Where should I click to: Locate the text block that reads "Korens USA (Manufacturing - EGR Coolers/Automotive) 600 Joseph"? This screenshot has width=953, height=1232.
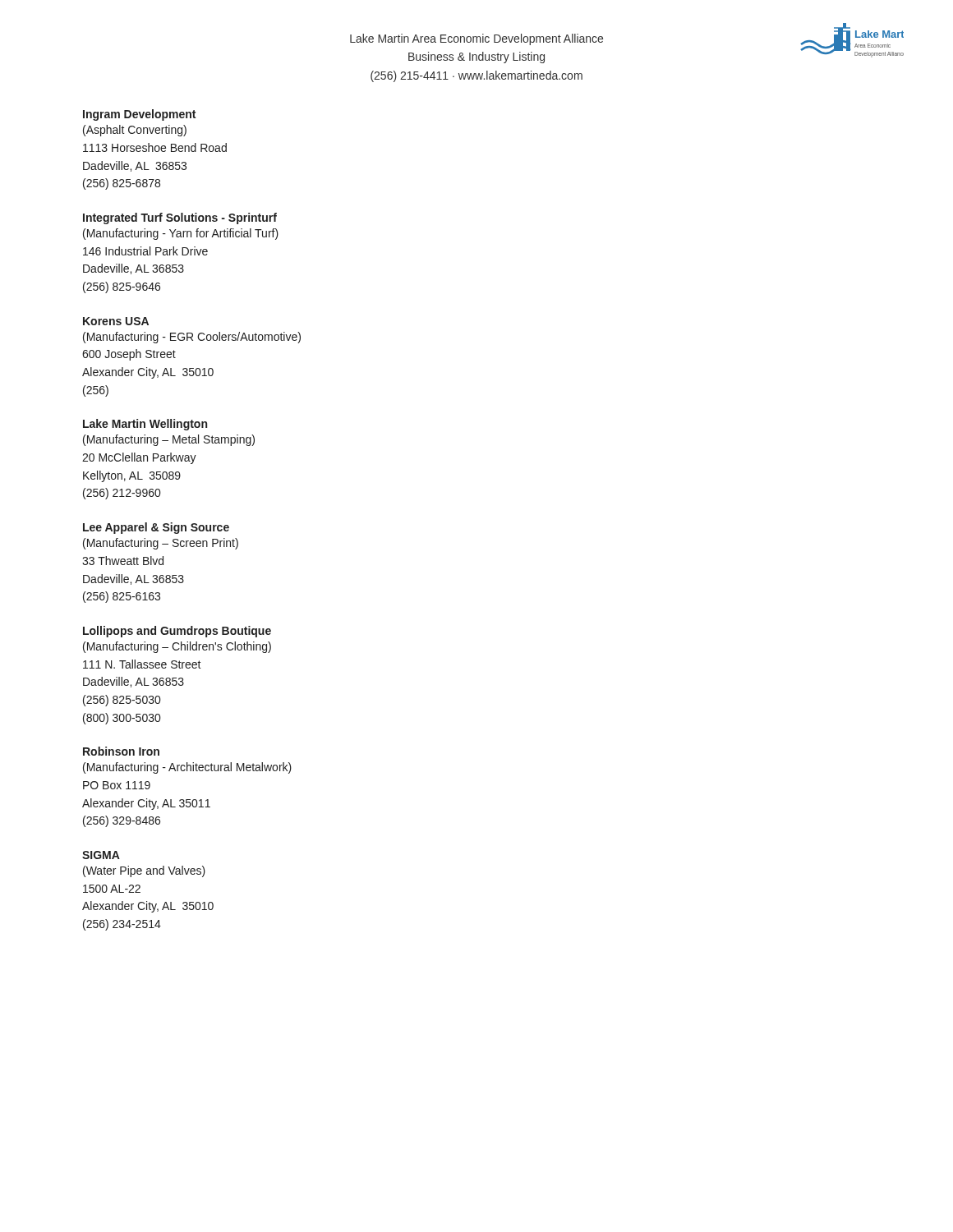pos(116,321)
